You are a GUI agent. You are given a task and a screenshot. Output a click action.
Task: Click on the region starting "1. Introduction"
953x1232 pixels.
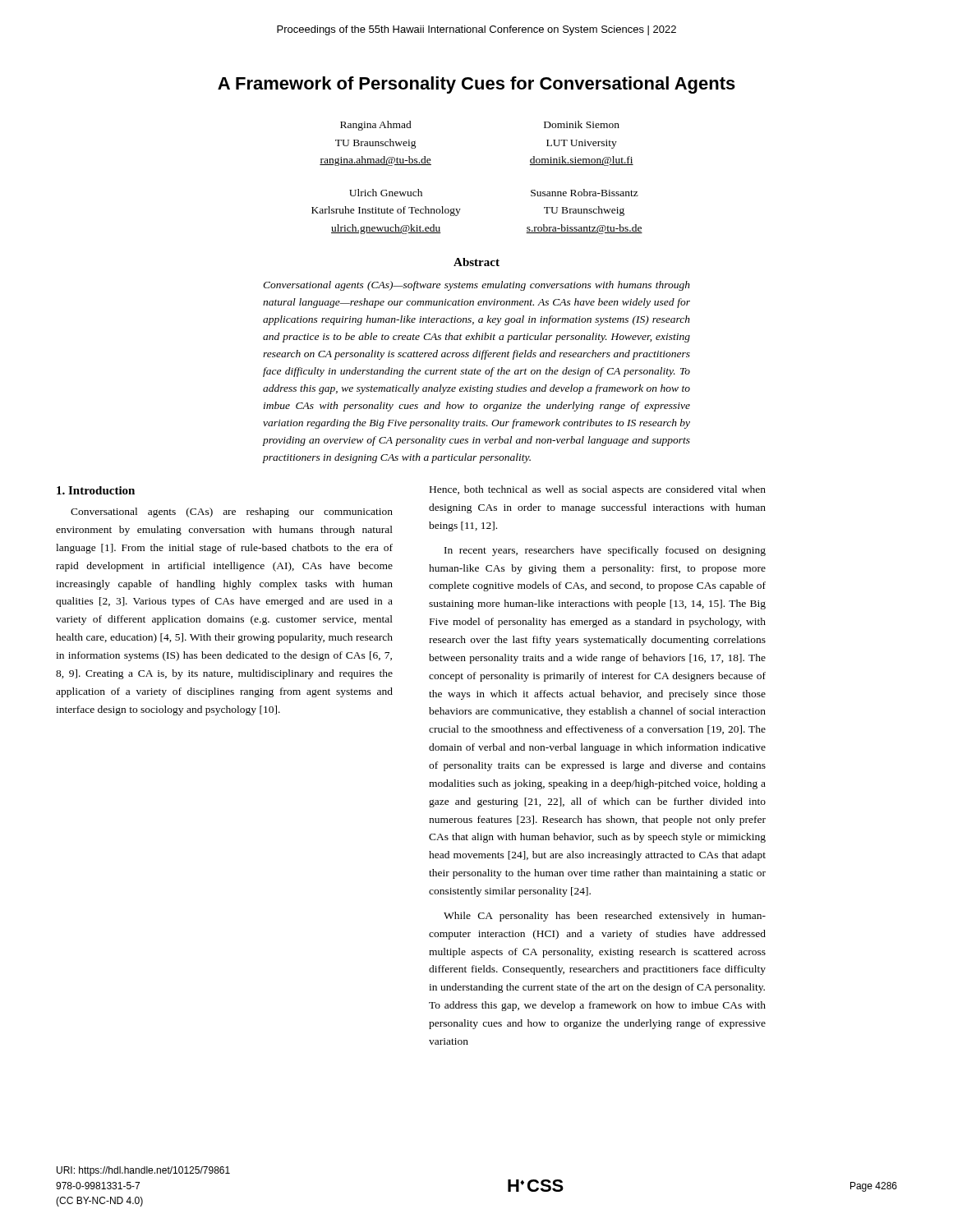pyautogui.click(x=95, y=490)
